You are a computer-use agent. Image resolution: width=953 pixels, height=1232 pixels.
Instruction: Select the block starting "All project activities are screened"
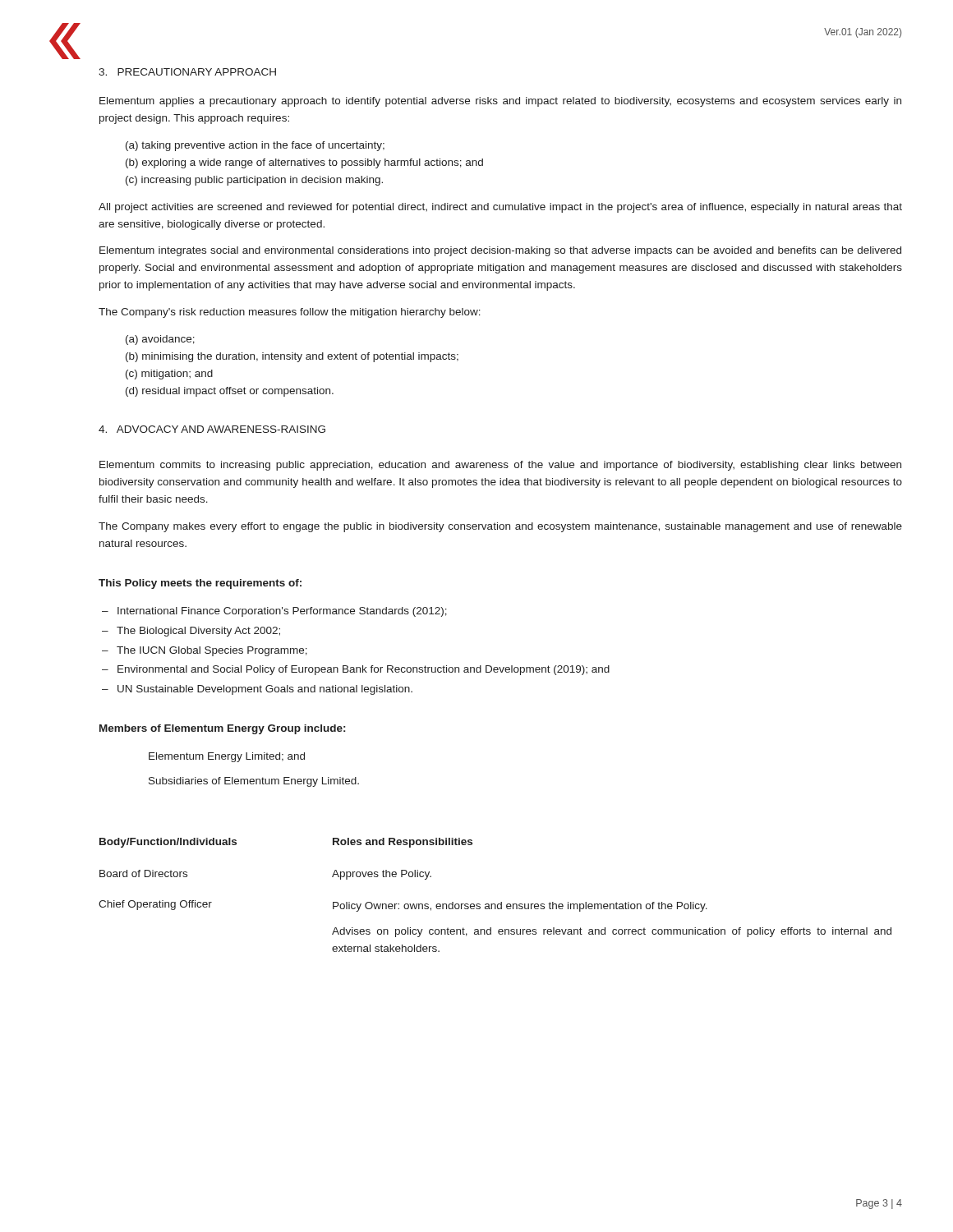(500, 216)
